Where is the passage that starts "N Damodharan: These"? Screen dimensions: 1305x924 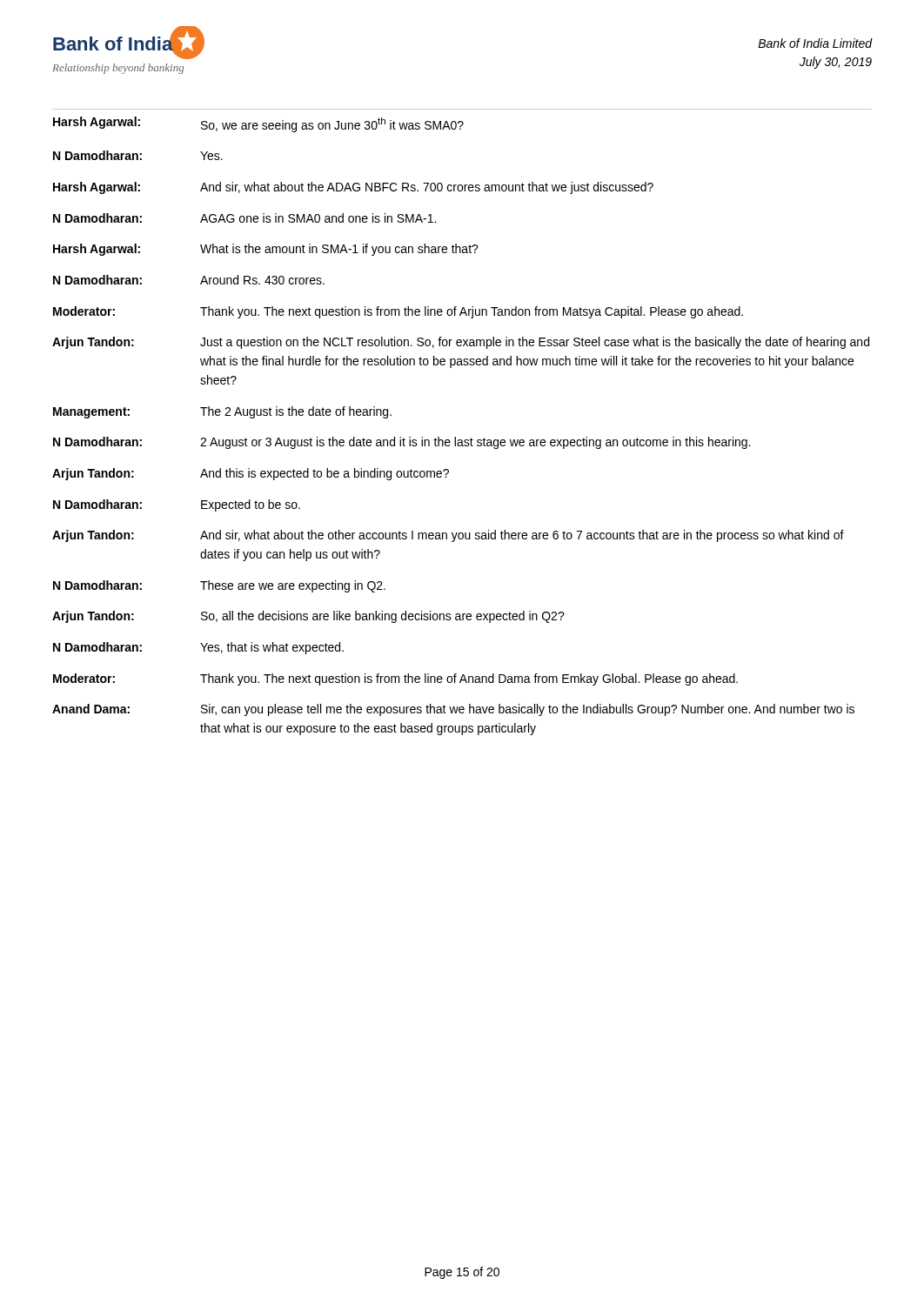point(219,586)
